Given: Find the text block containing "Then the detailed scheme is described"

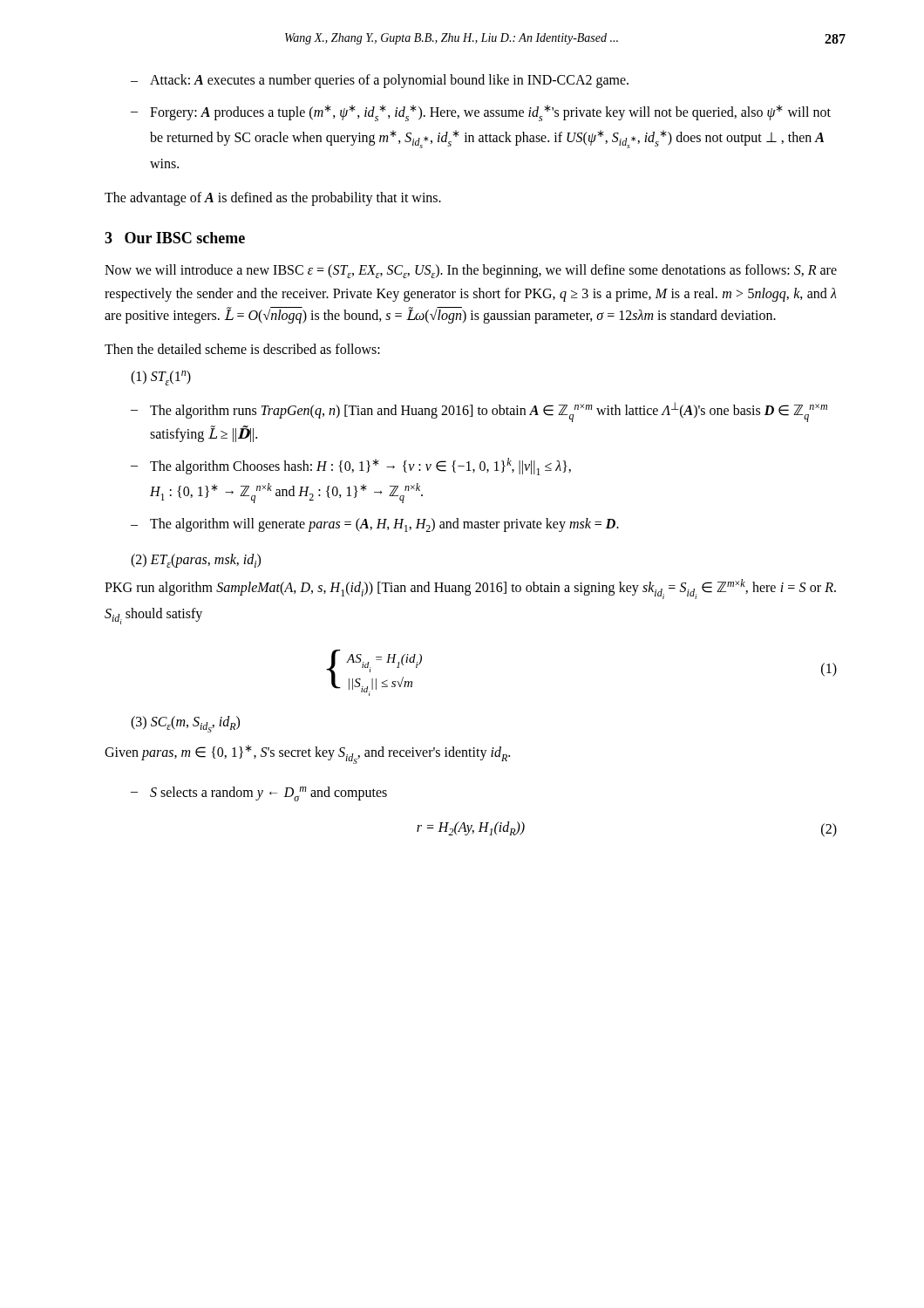Looking at the screenshot, I should pyautogui.click(x=243, y=349).
